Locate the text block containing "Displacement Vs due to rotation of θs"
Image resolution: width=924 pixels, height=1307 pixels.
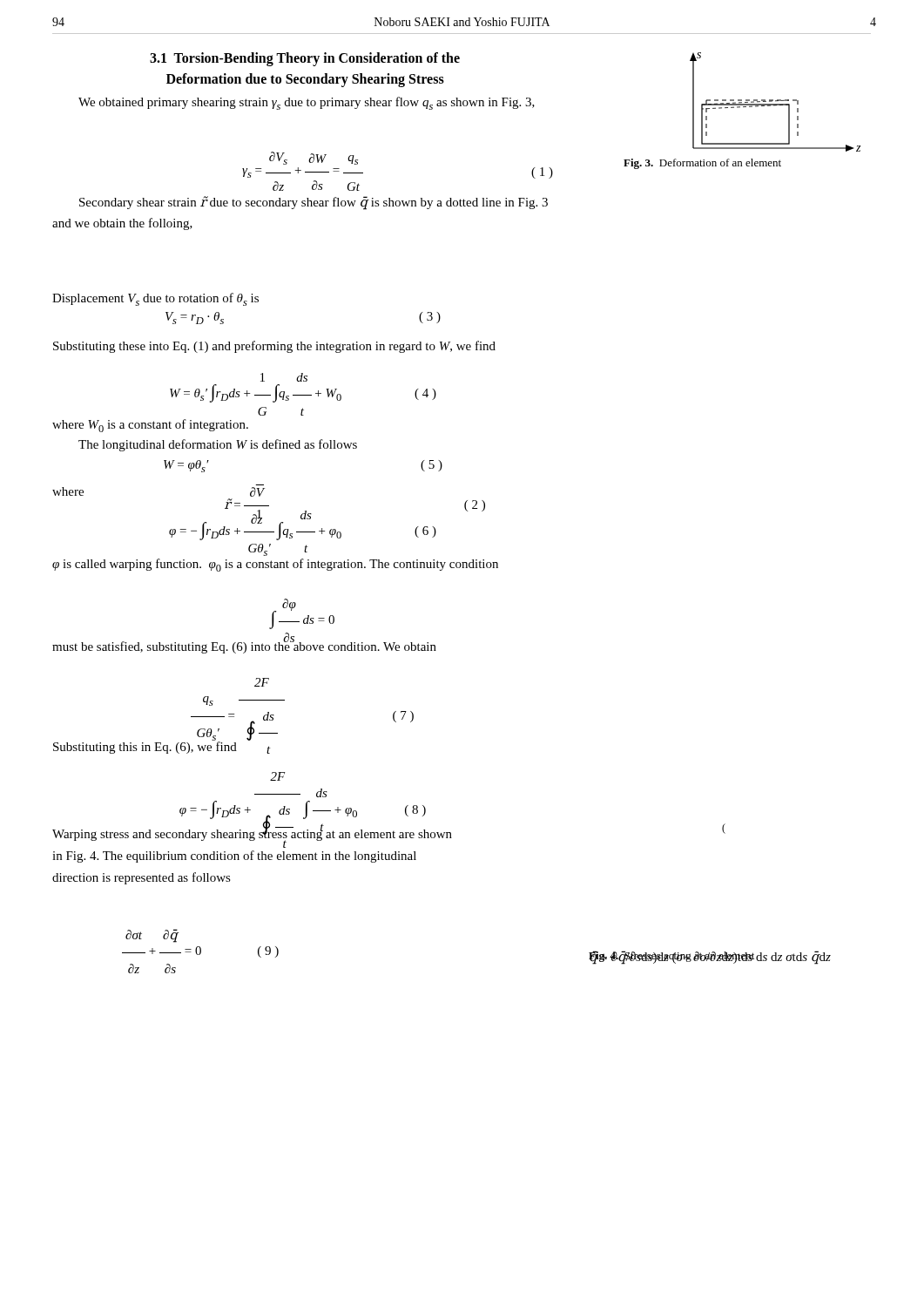click(x=156, y=300)
